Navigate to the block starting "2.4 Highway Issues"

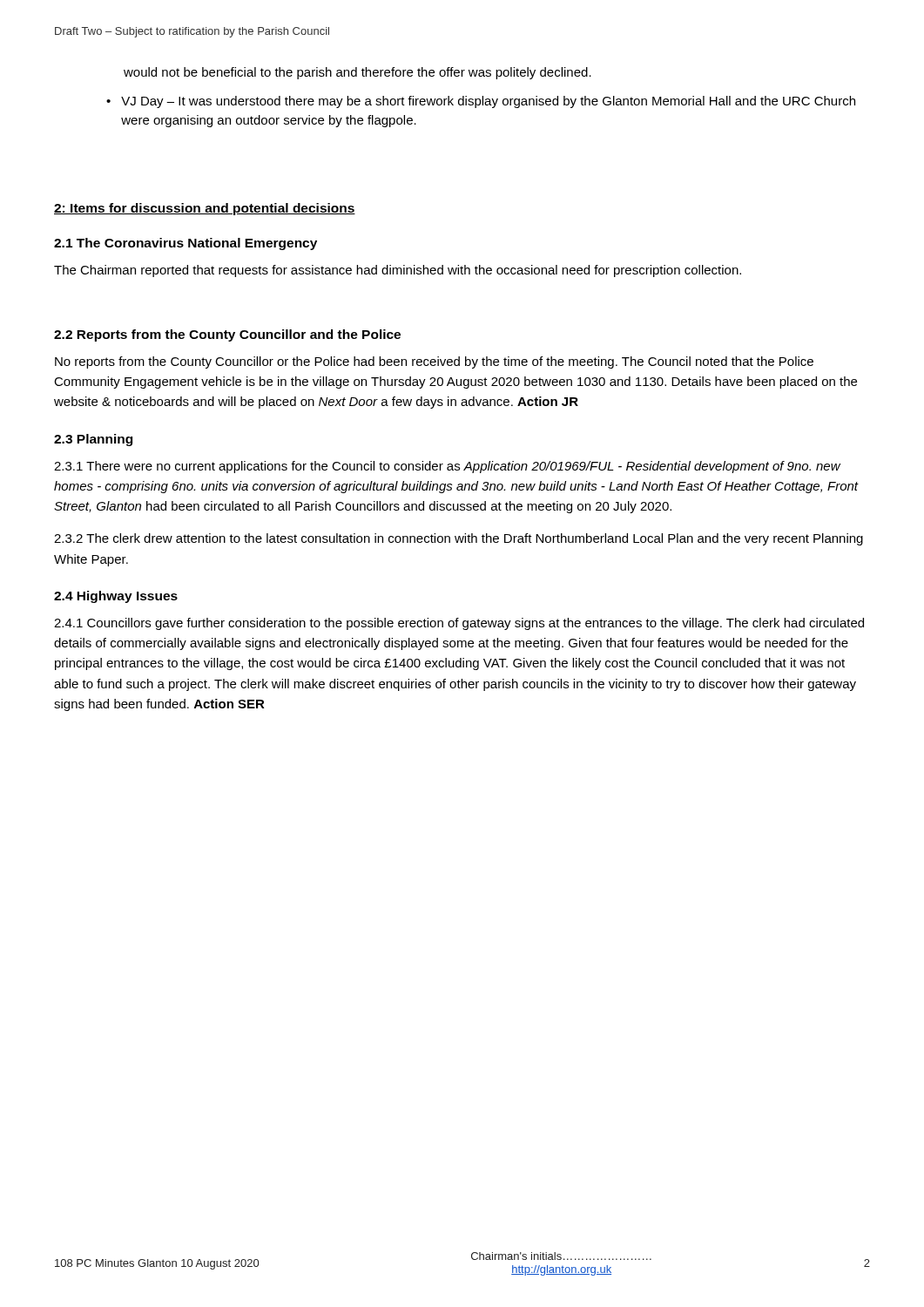pyautogui.click(x=116, y=595)
